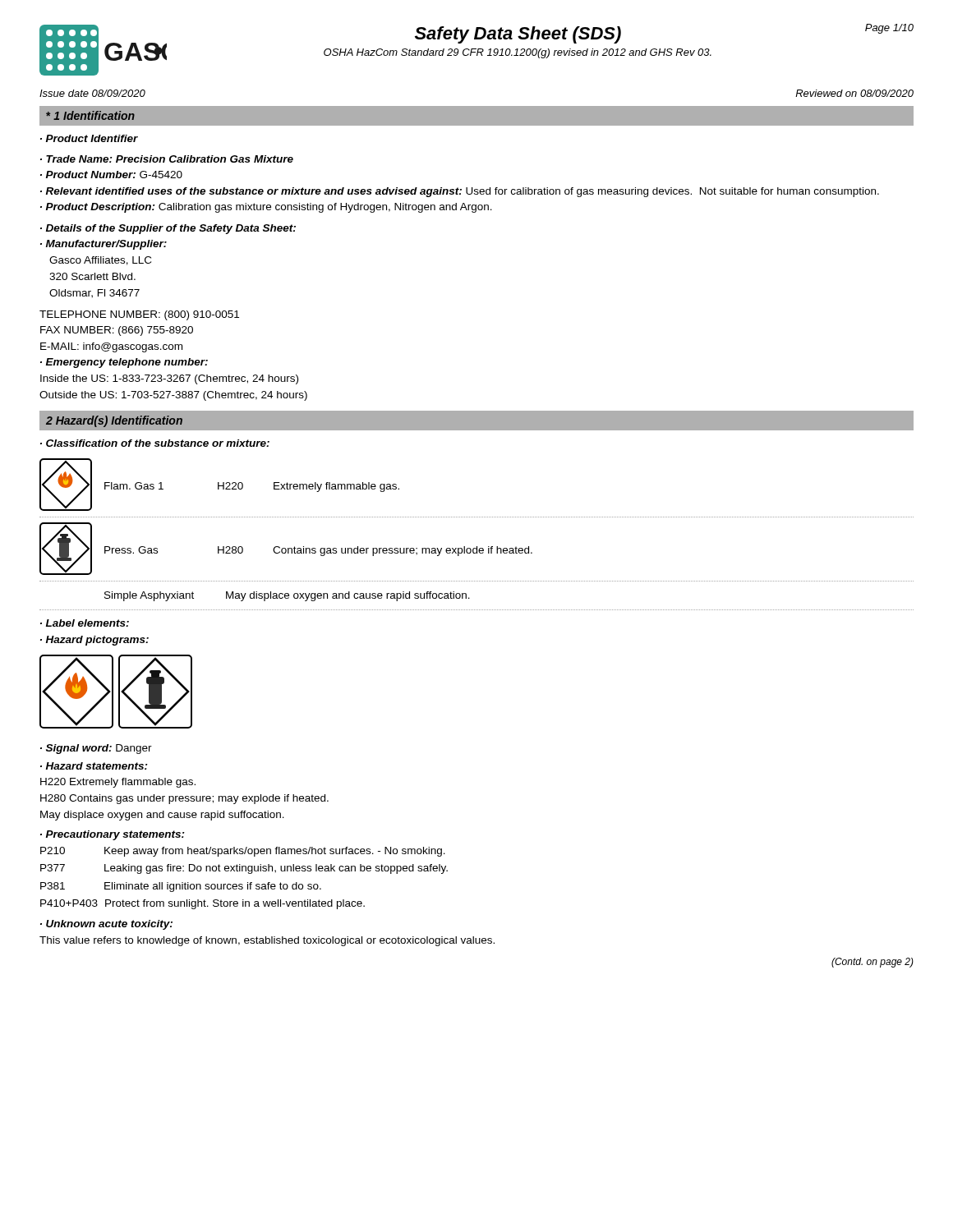Locate the text block that says "Press. Gas H280 Contains gas"
This screenshot has width=953, height=1232.
507,550
